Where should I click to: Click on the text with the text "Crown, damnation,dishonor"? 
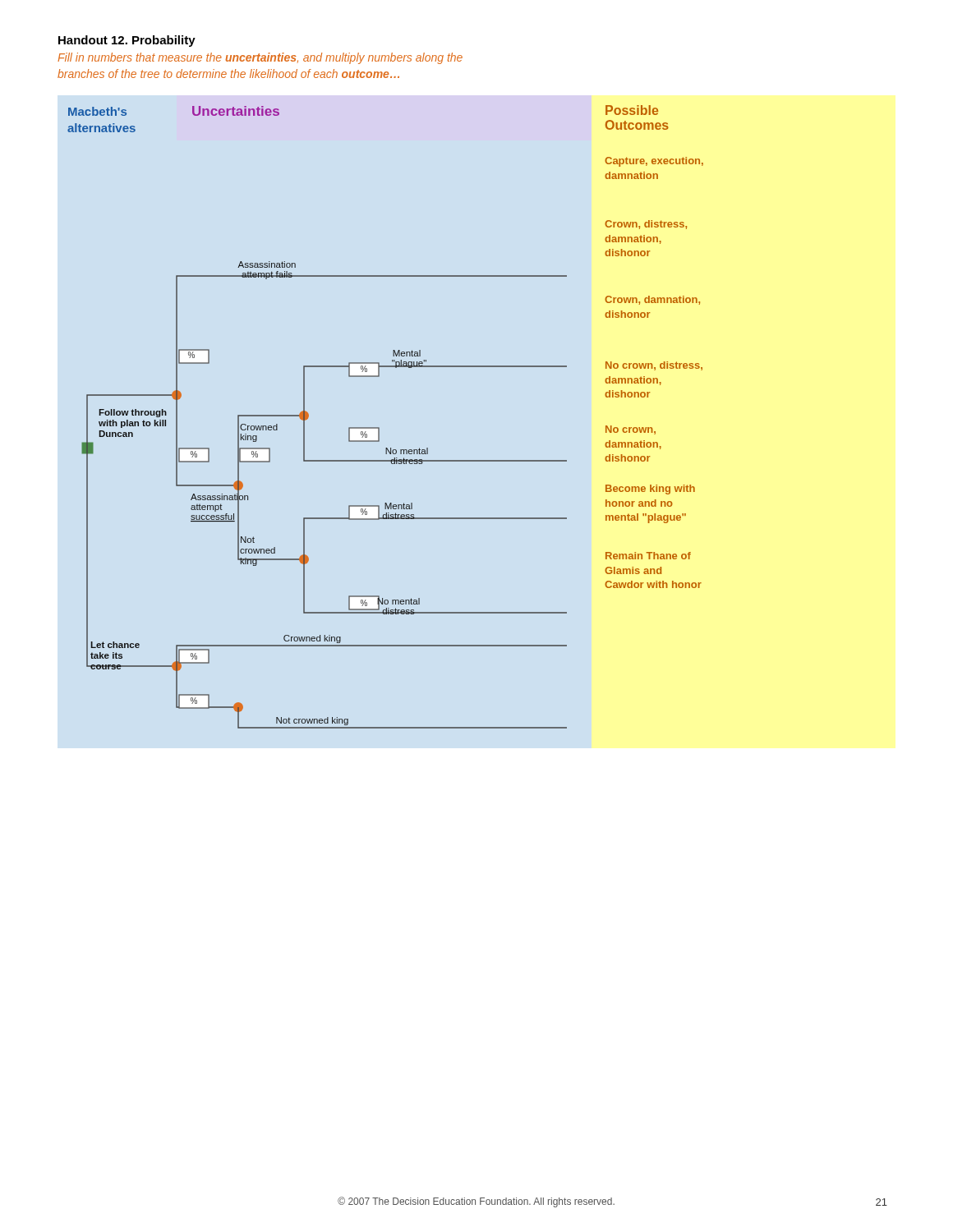pyautogui.click(x=653, y=307)
